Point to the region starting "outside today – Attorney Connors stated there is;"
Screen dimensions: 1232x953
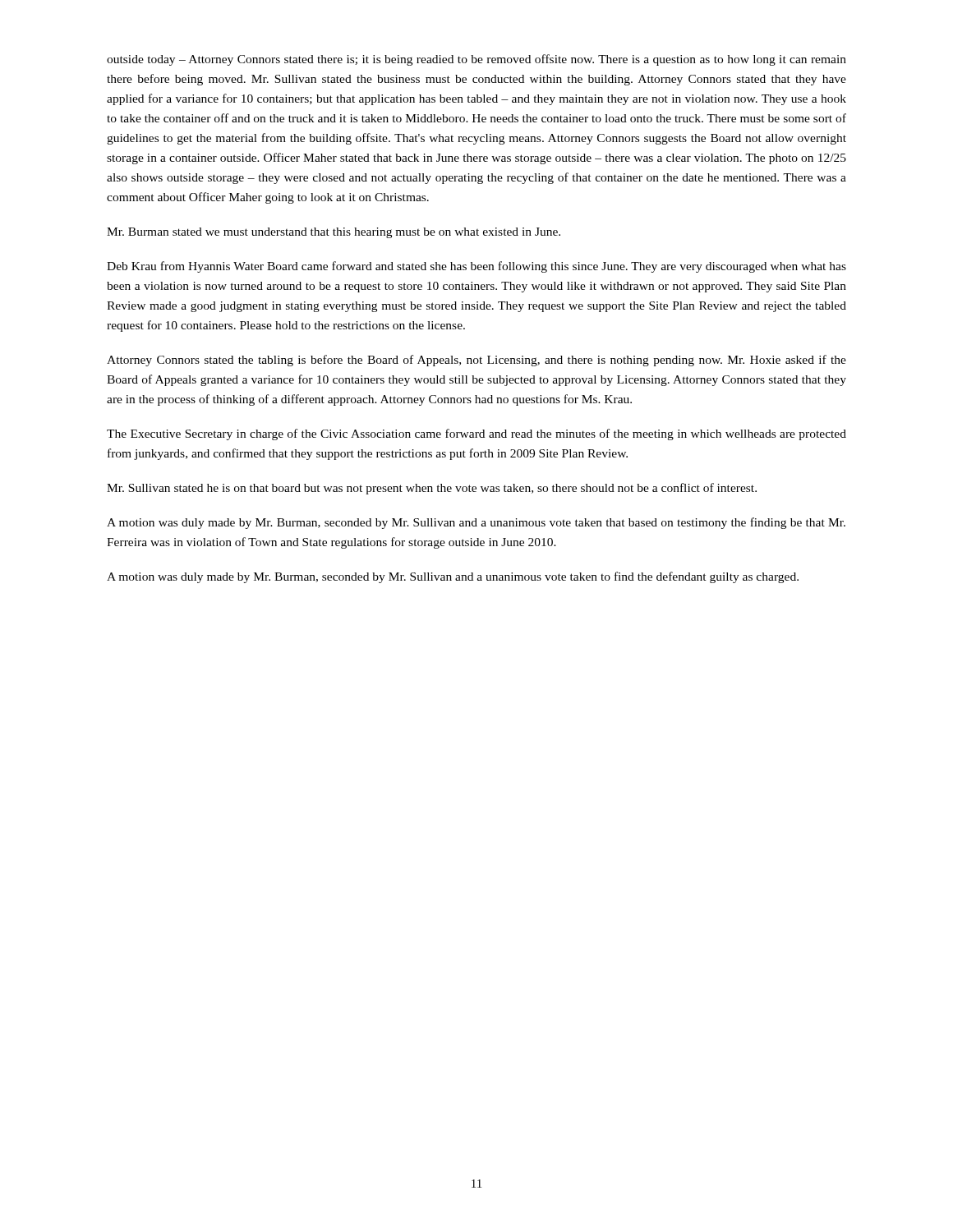pos(476,128)
